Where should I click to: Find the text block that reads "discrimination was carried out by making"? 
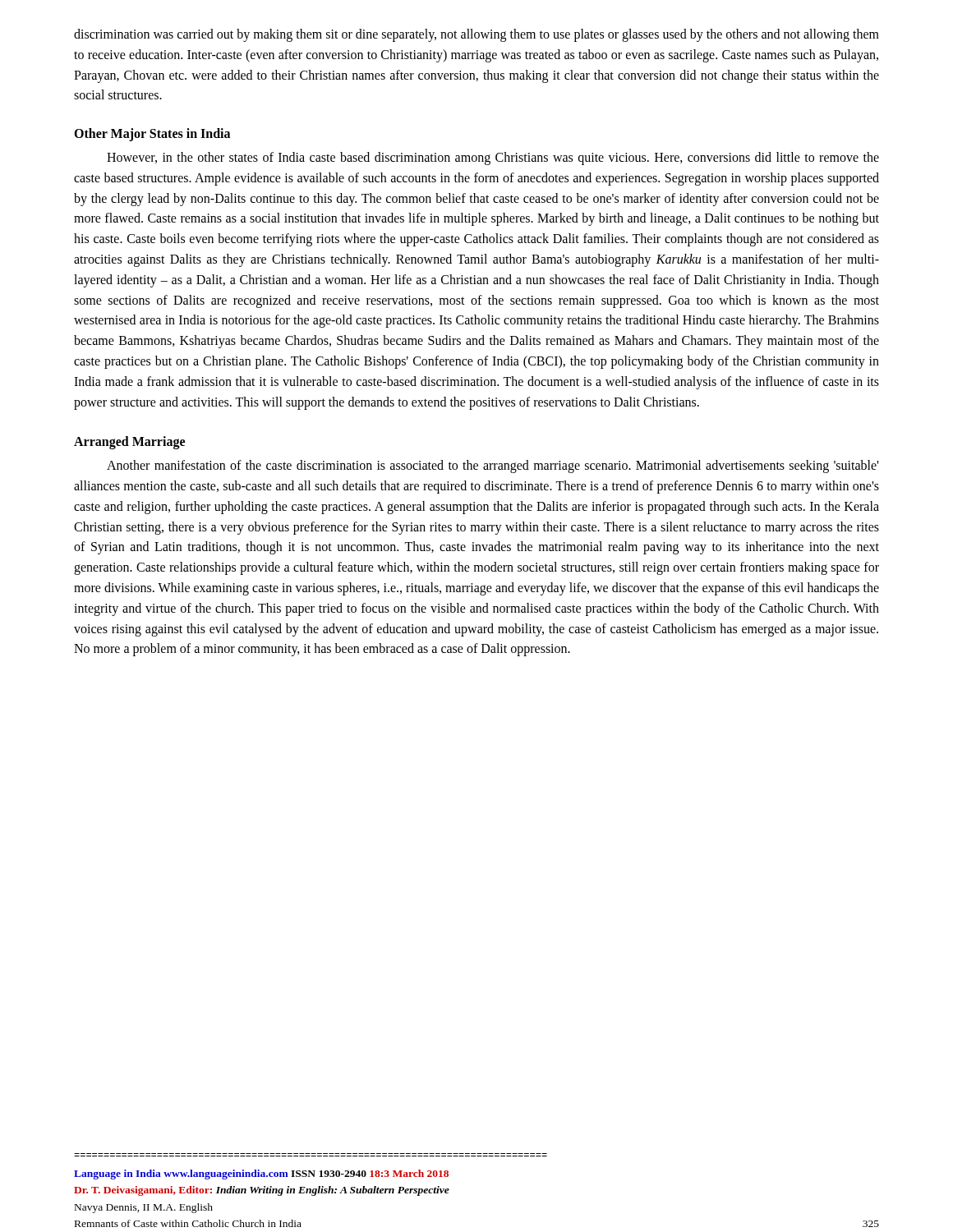tap(476, 65)
